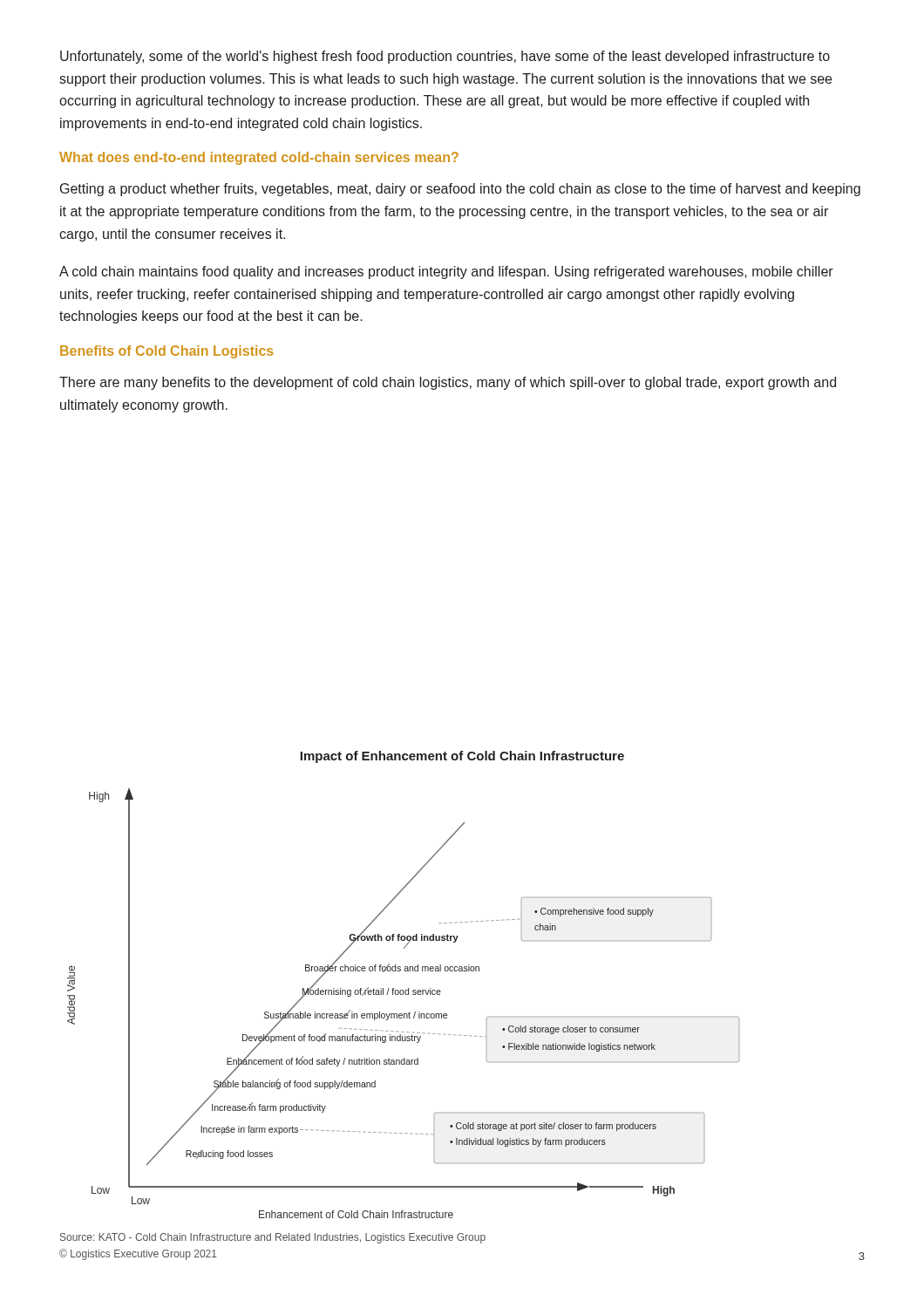Point to the block starting "Benefits of Cold Chain Logistics"
924x1308 pixels.
tap(167, 351)
